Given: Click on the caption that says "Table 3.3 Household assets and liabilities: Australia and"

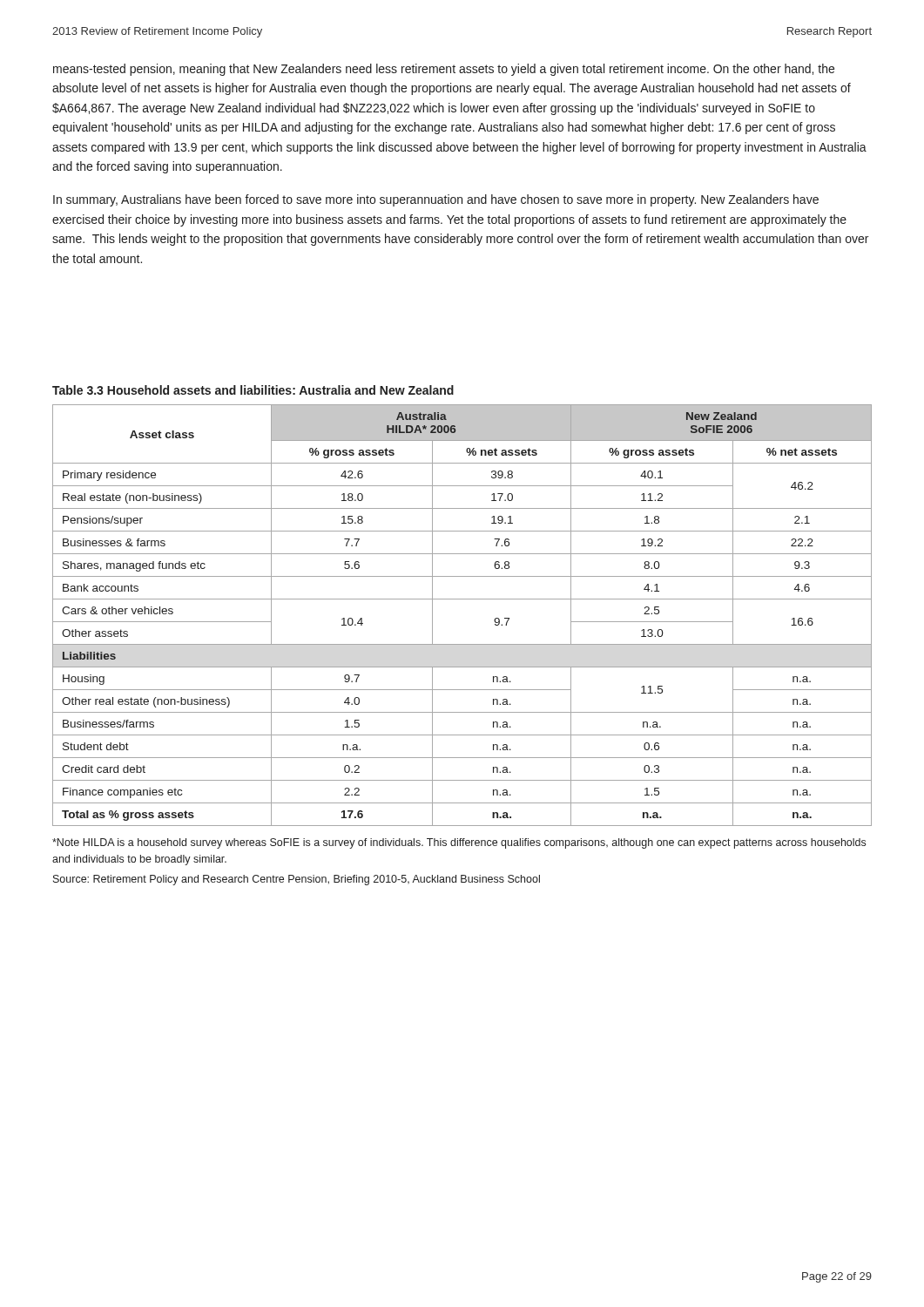Looking at the screenshot, I should coord(253,390).
